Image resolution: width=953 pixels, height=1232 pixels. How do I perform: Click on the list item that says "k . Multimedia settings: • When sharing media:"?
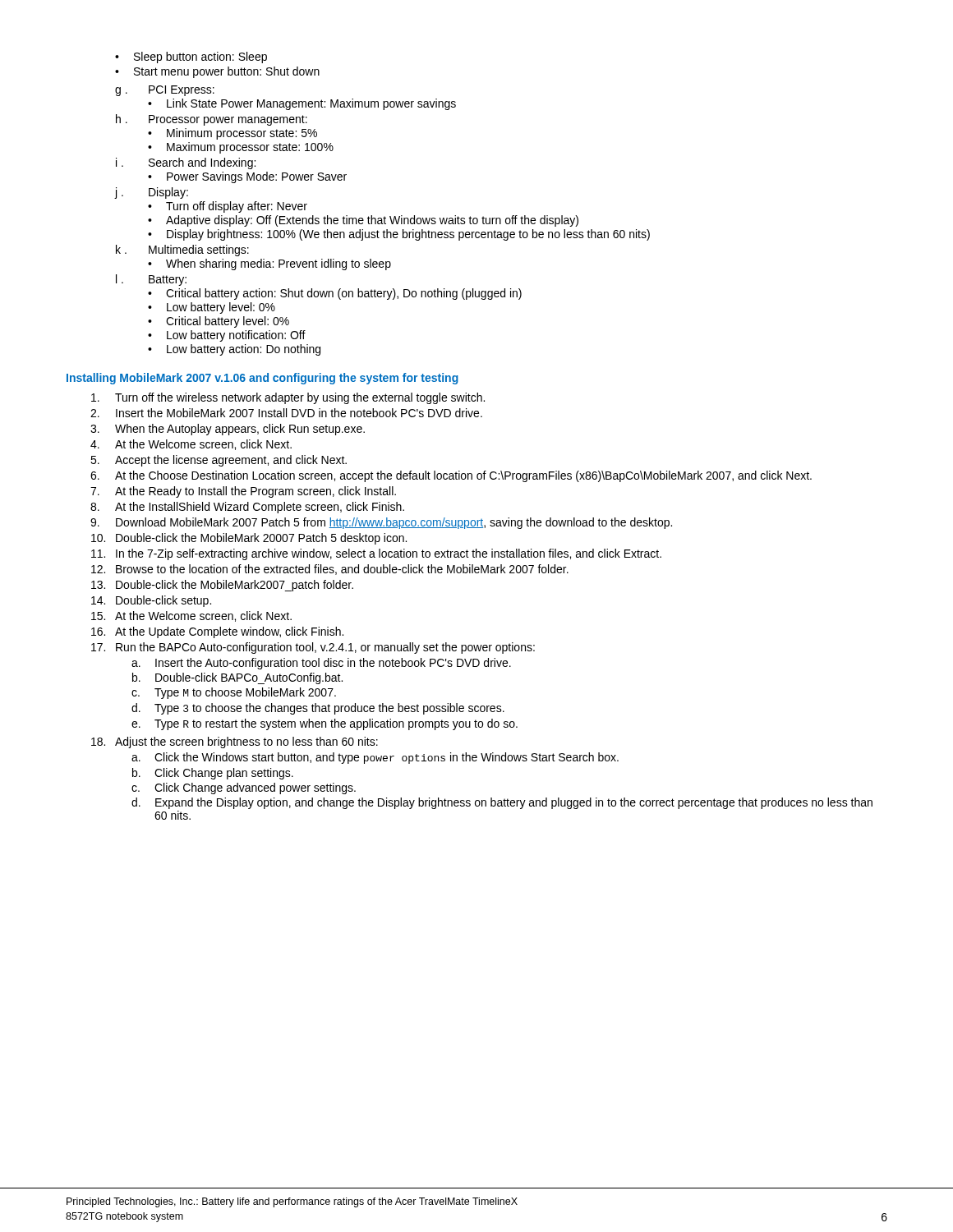182,251
